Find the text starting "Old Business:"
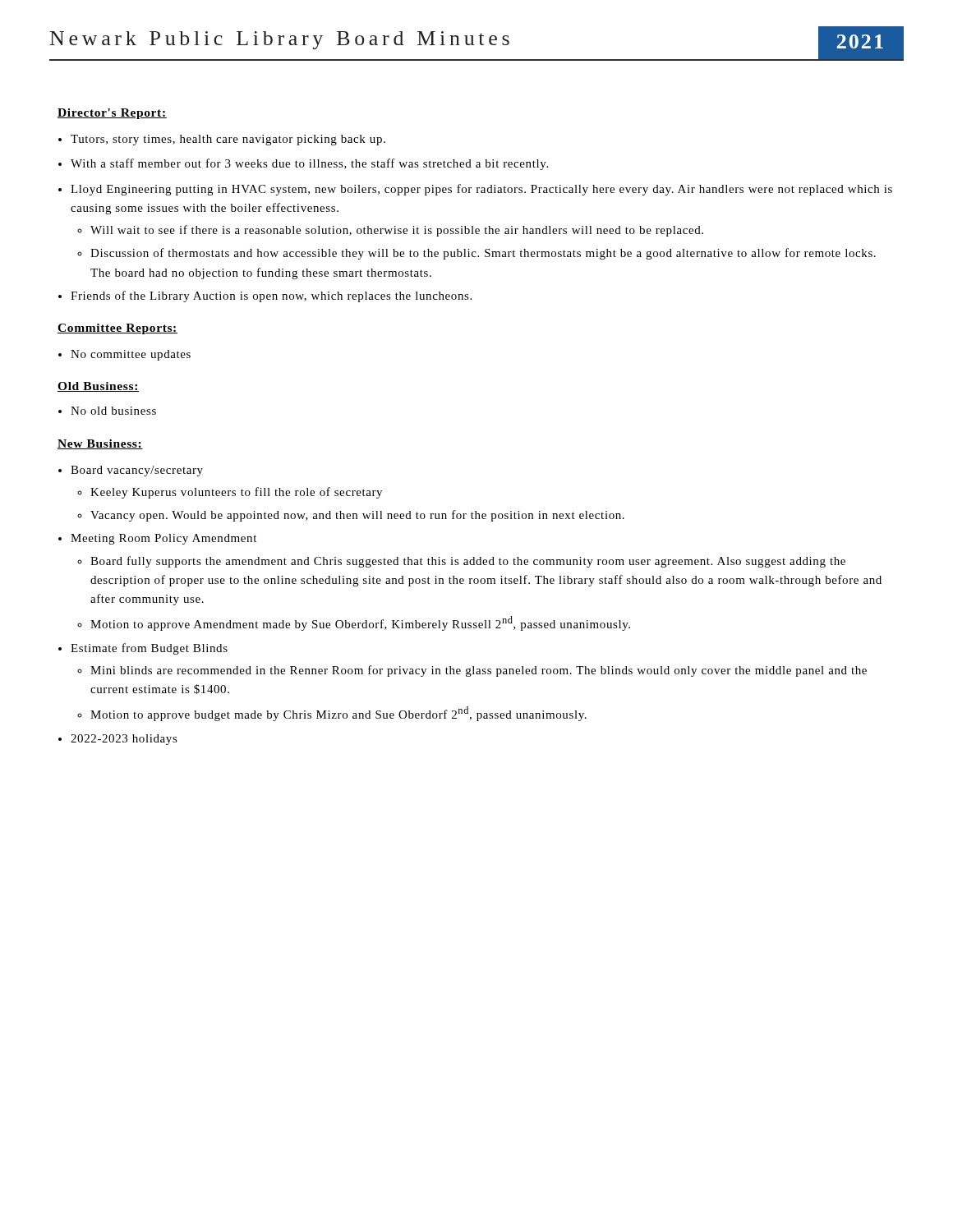This screenshot has width=953, height=1232. [98, 386]
